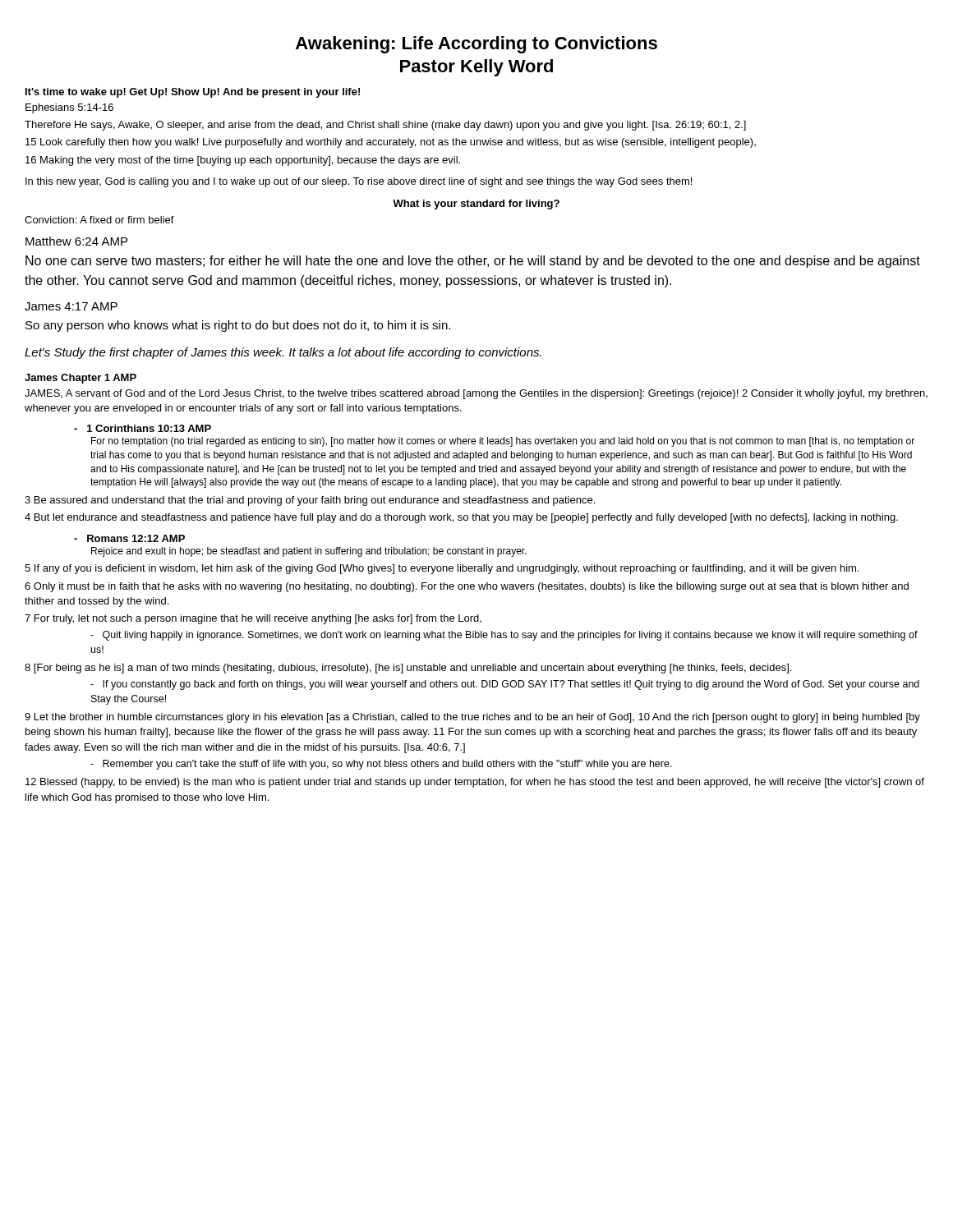Find the section header on this page that starts "It's time to wake up! Get Up! Show"
Image resolution: width=953 pixels, height=1232 pixels.
(x=193, y=92)
